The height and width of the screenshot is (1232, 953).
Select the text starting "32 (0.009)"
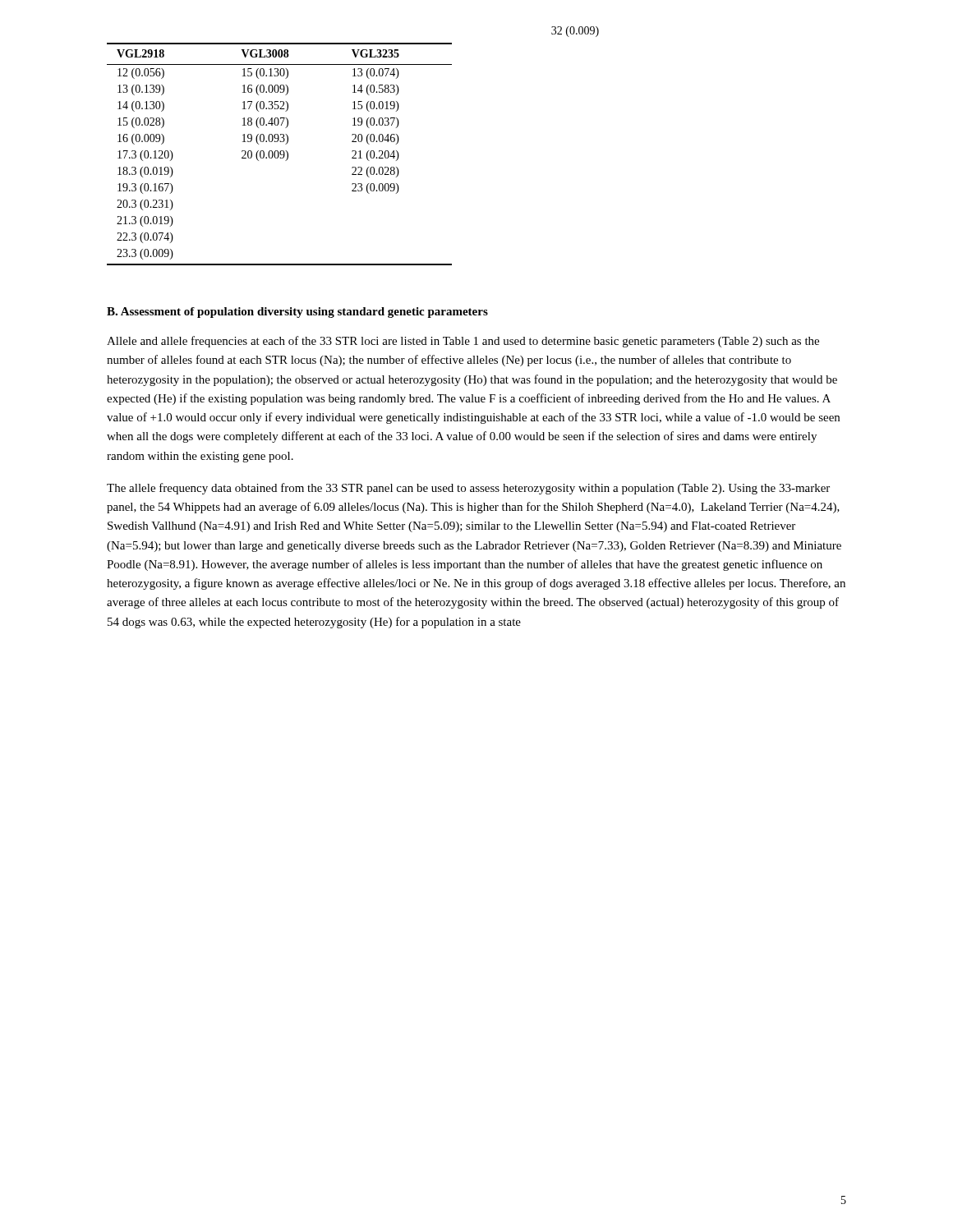click(575, 31)
